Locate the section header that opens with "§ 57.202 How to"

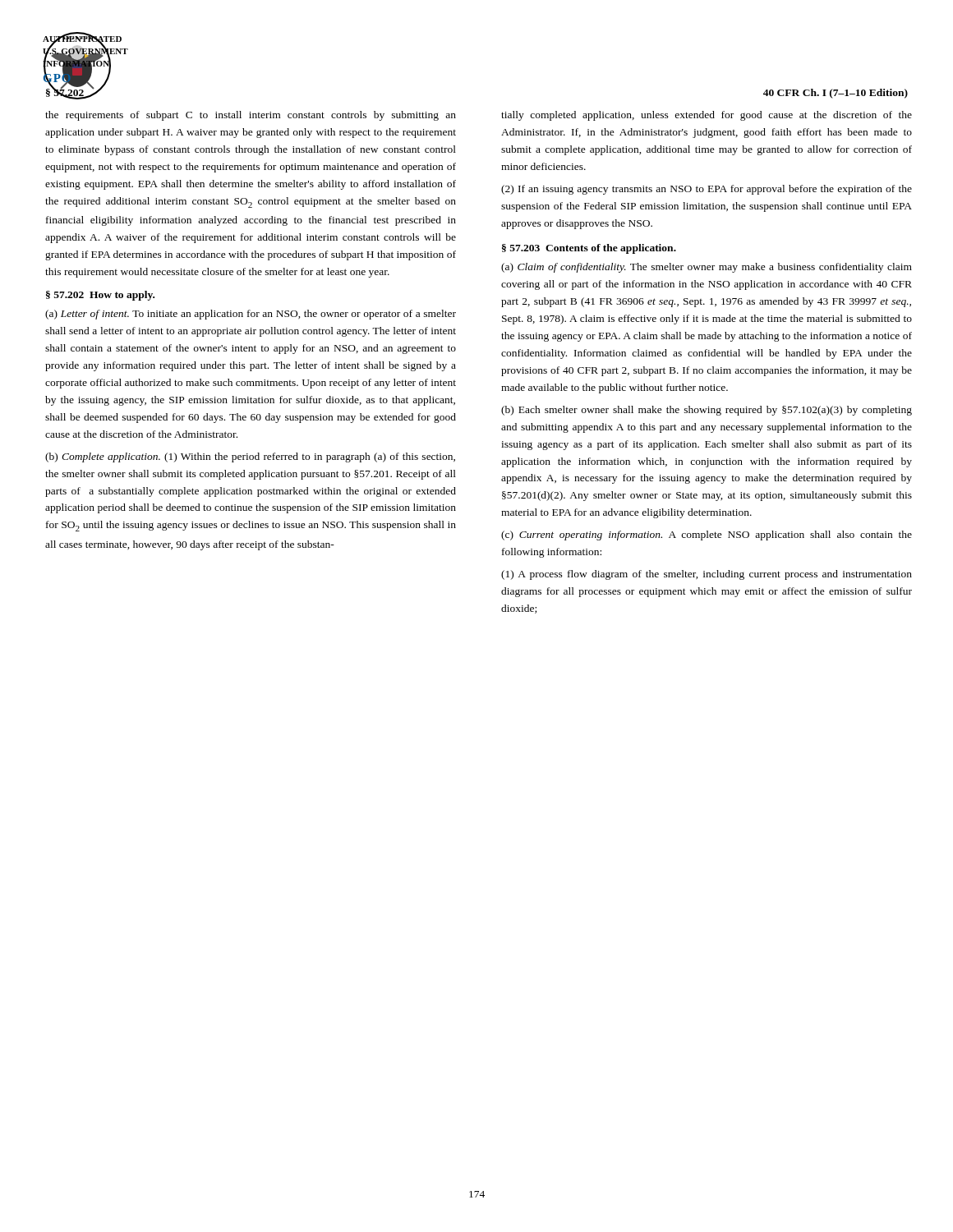pyautogui.click(x=100, y=295)
